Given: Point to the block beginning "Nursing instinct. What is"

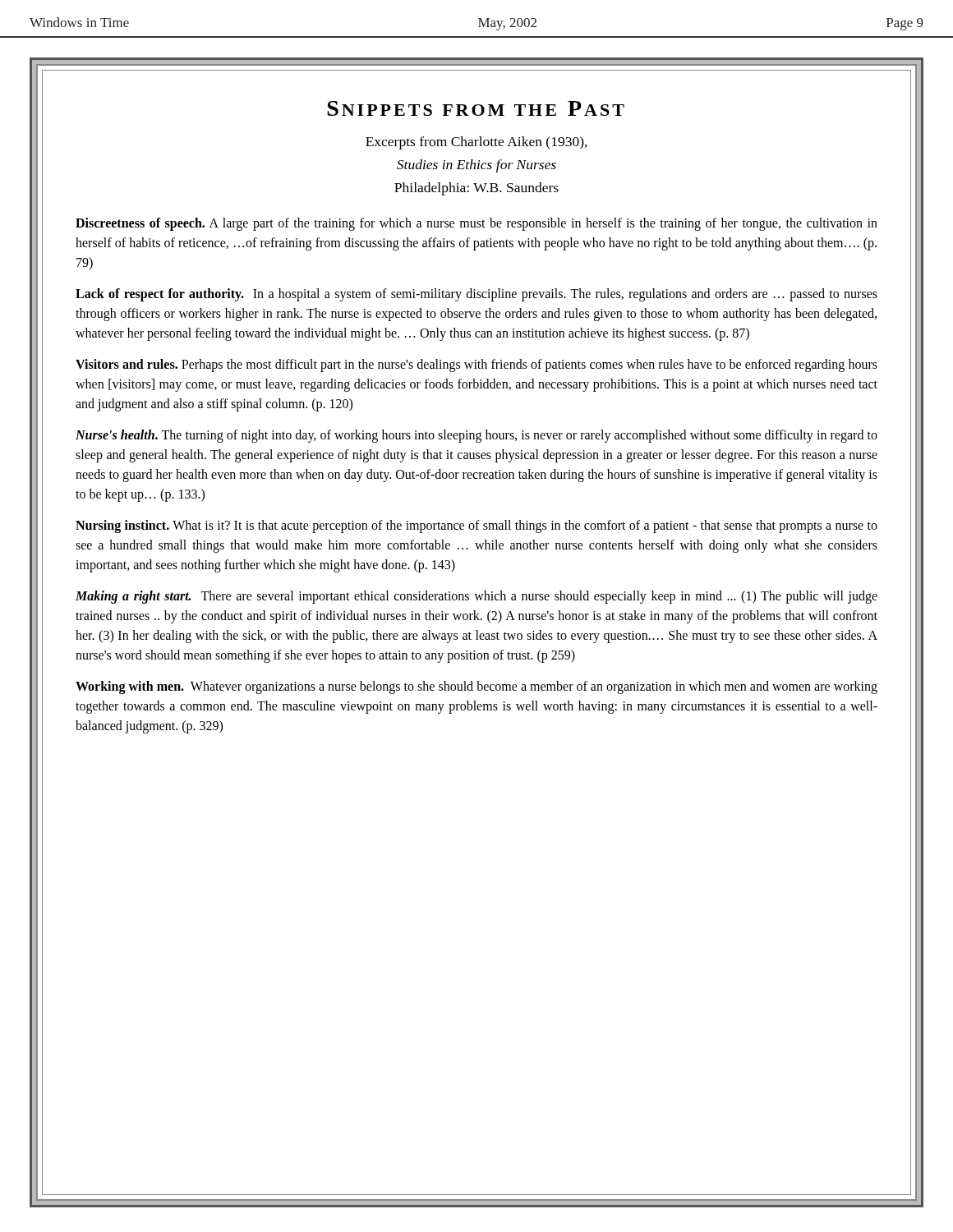Looking at the screenshot, I should [x=476, y=545].
